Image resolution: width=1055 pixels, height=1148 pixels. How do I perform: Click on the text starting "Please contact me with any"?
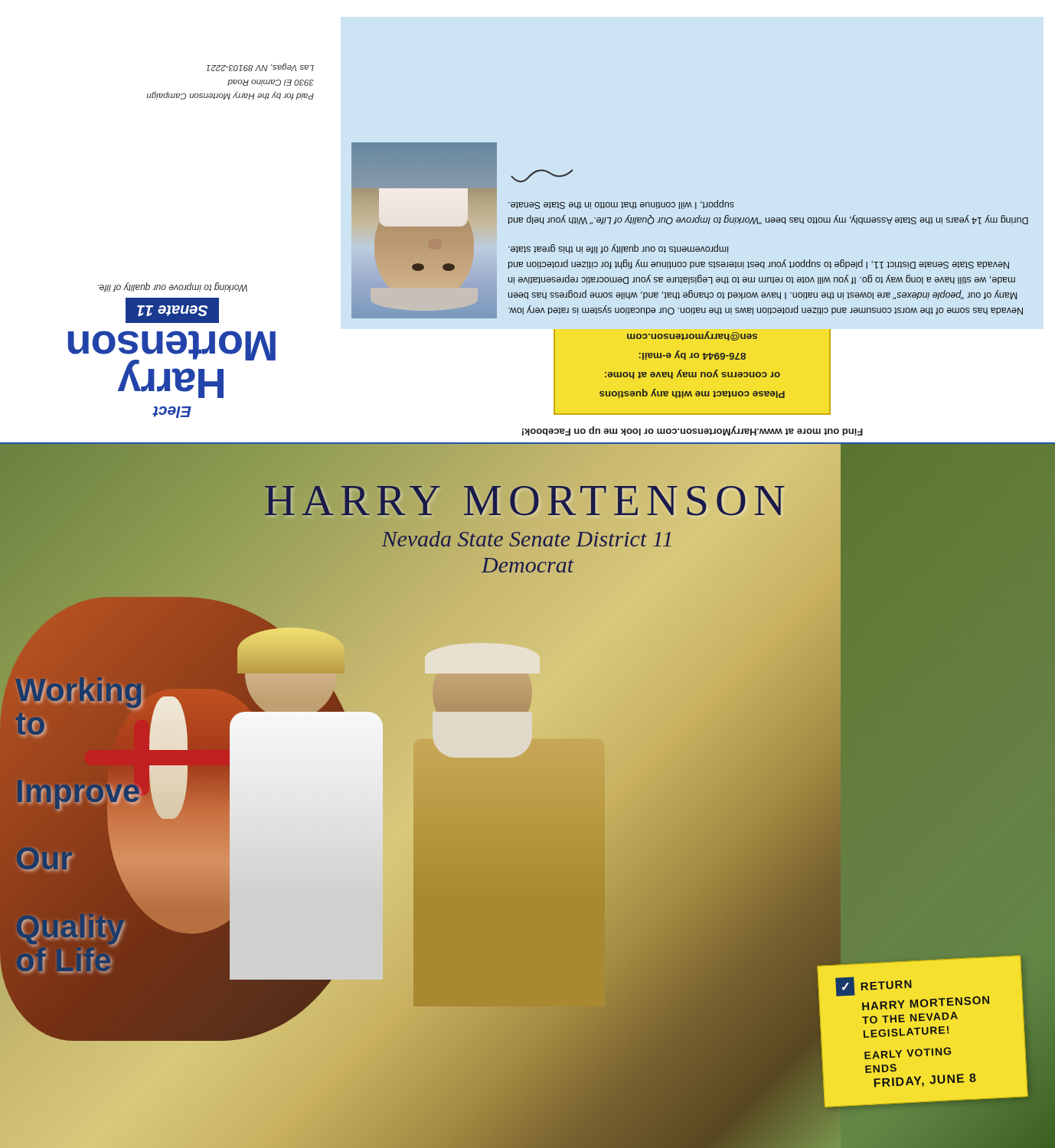(692, 365)
